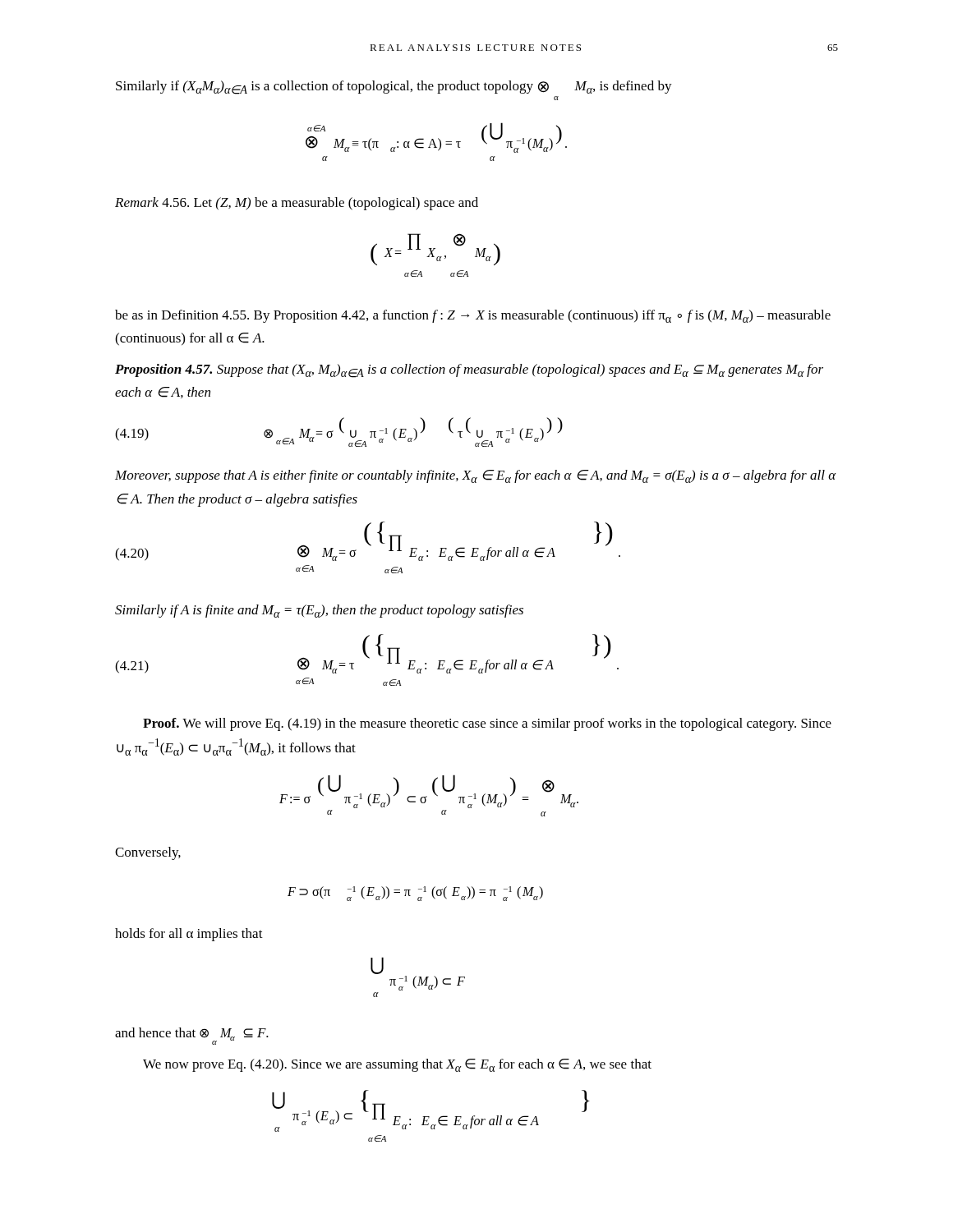Click on the text block containing "Proposition 4.57. Suppose"

[469, 381]
